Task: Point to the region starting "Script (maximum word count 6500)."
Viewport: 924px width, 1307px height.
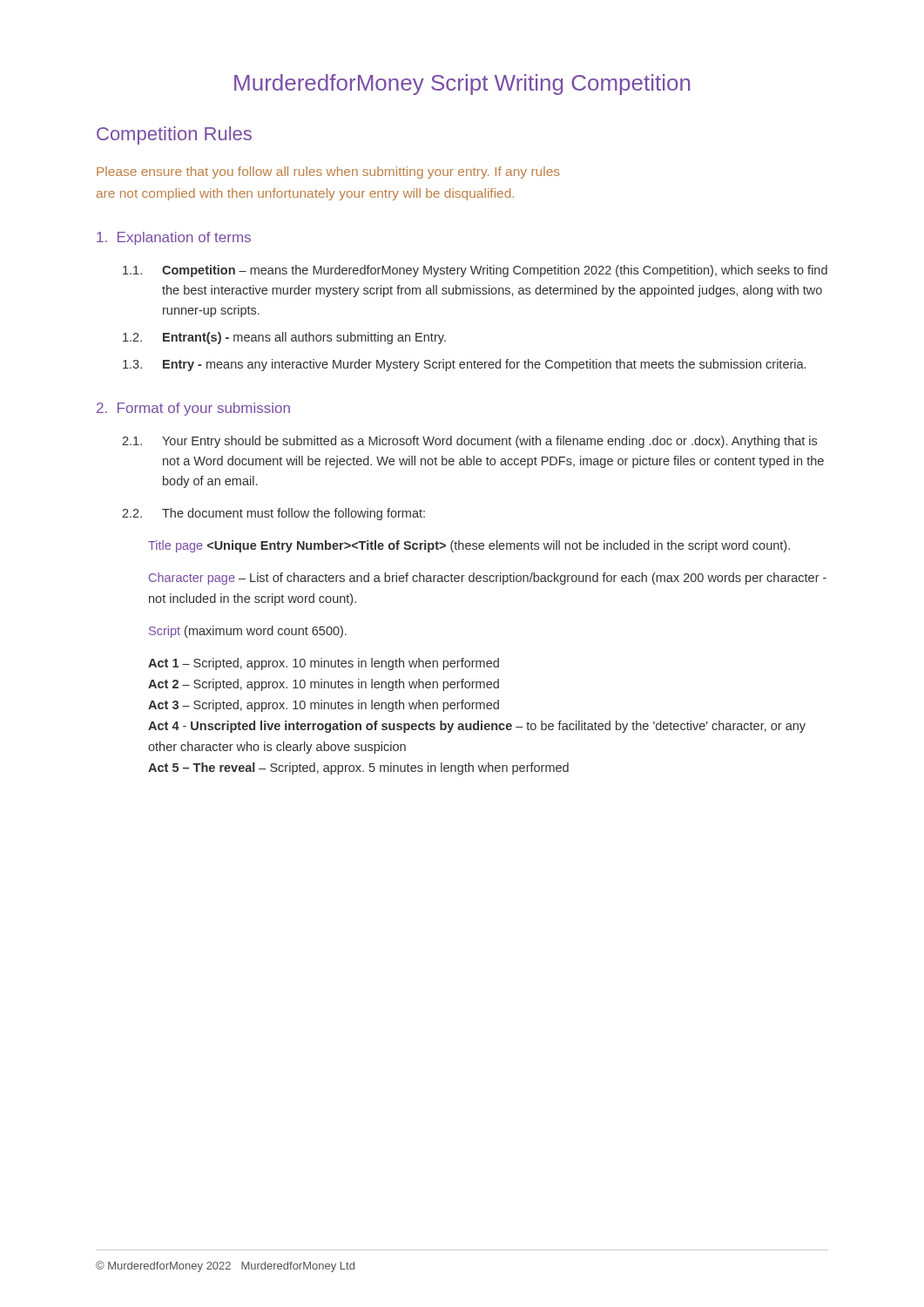Action: point(248,632)
